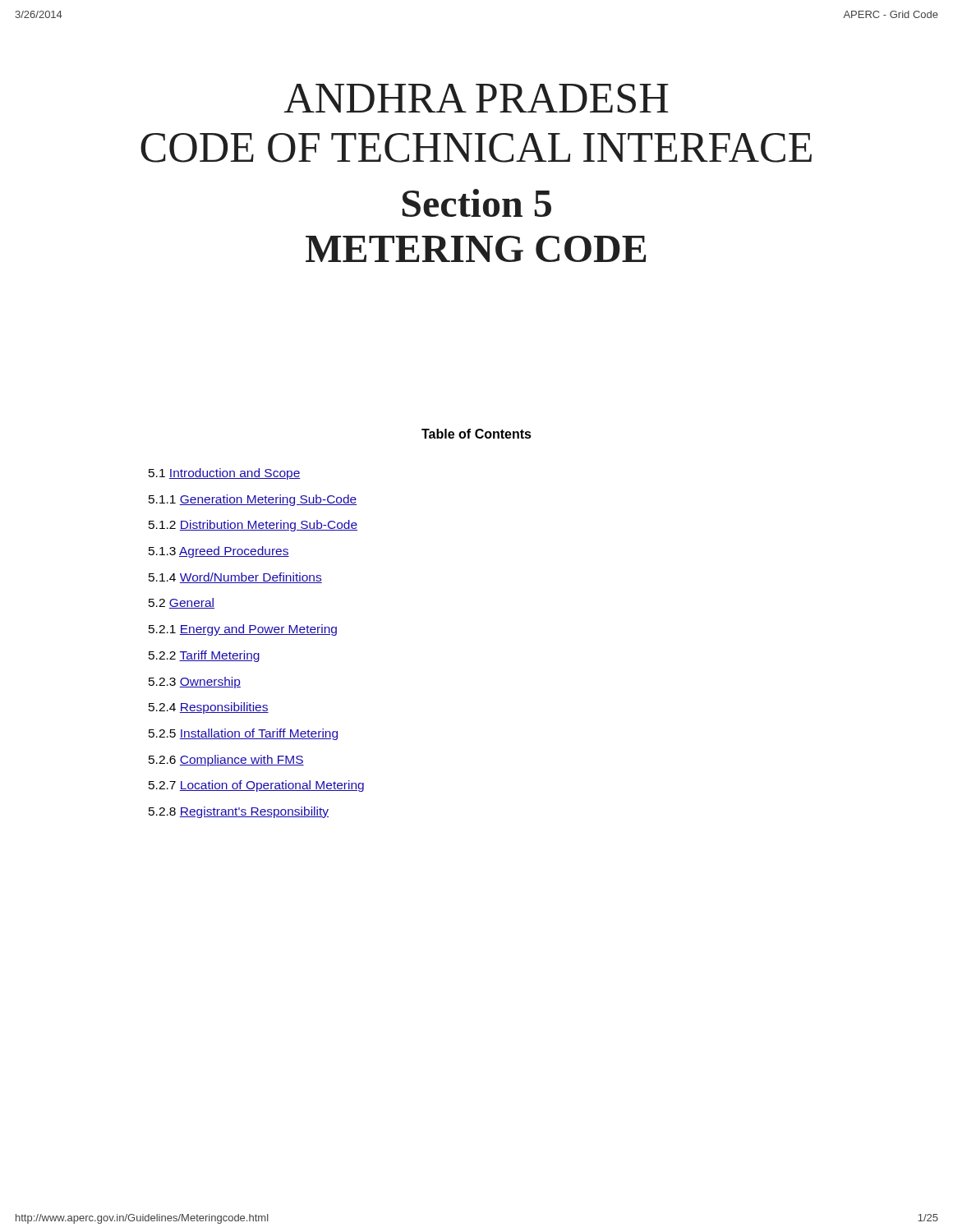Select the list item that says "5.2 General"
953x1232 pixels.
tap(181, 603)
